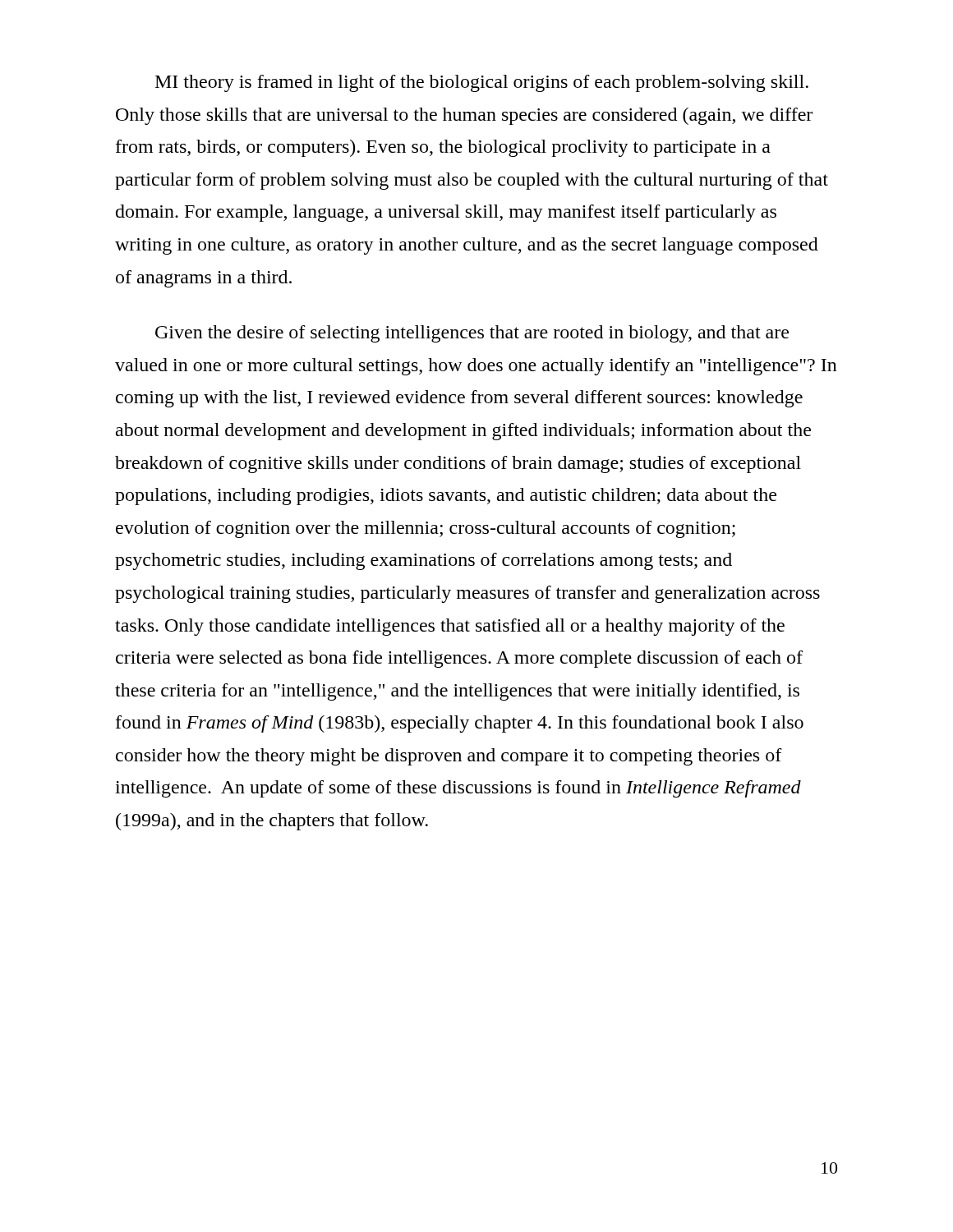Select the text block containing "Given the desire of selecting intelligences that"
Viewport: 953px width, 1232px height.
(x=472, y=334)
